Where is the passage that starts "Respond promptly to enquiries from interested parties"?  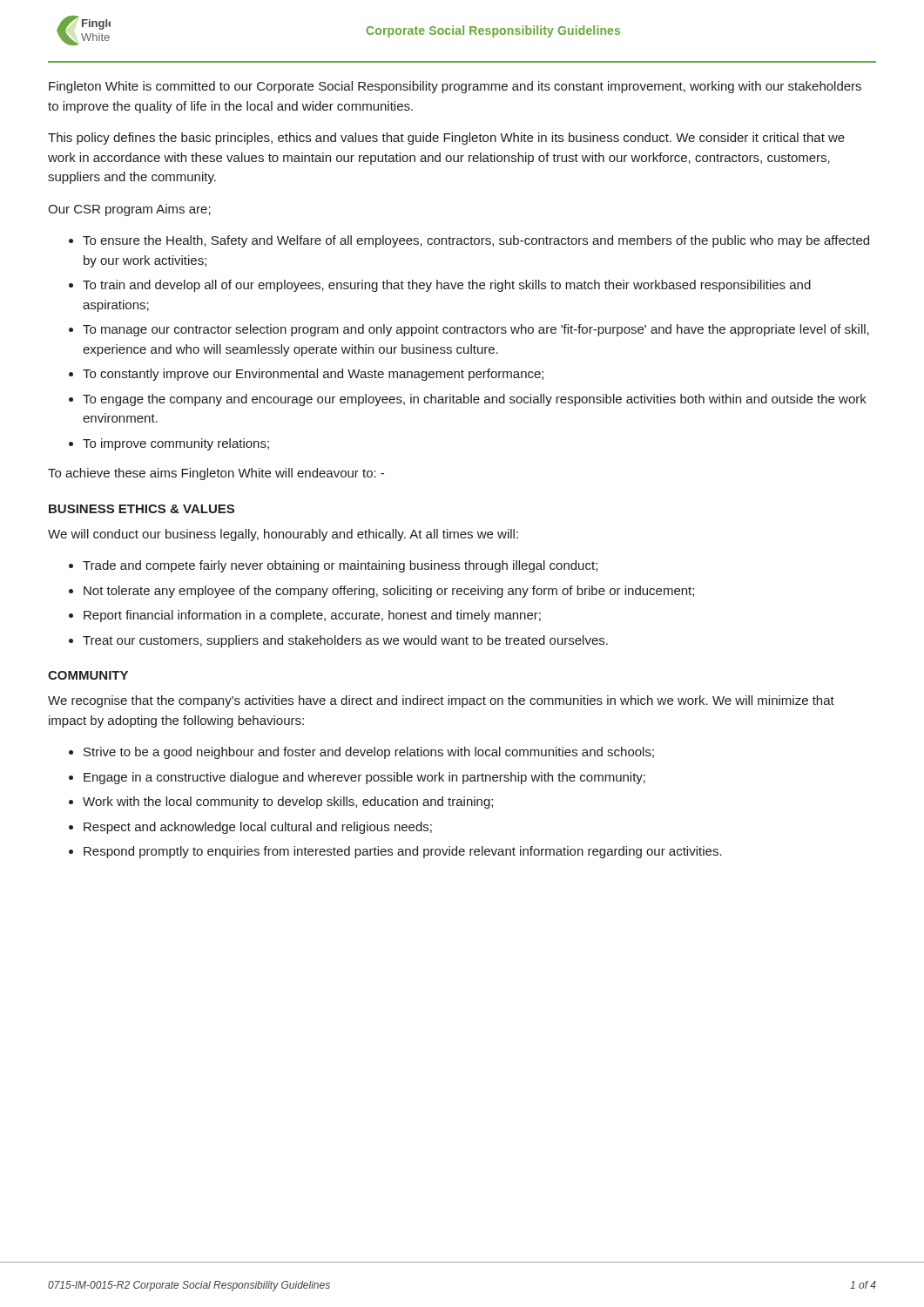(x=403, y=851)
